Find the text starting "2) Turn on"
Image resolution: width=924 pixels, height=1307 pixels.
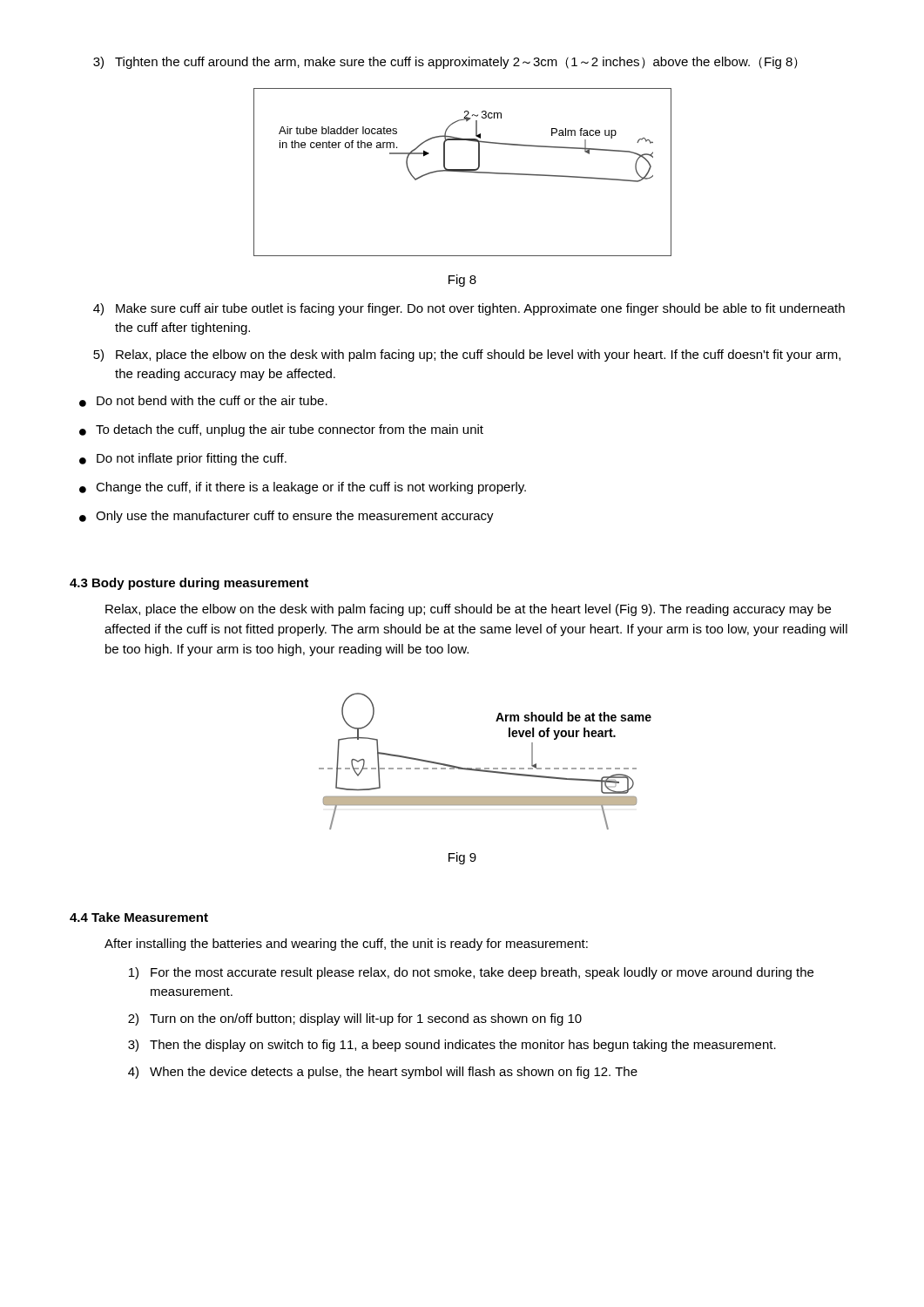click(479, 1018)
